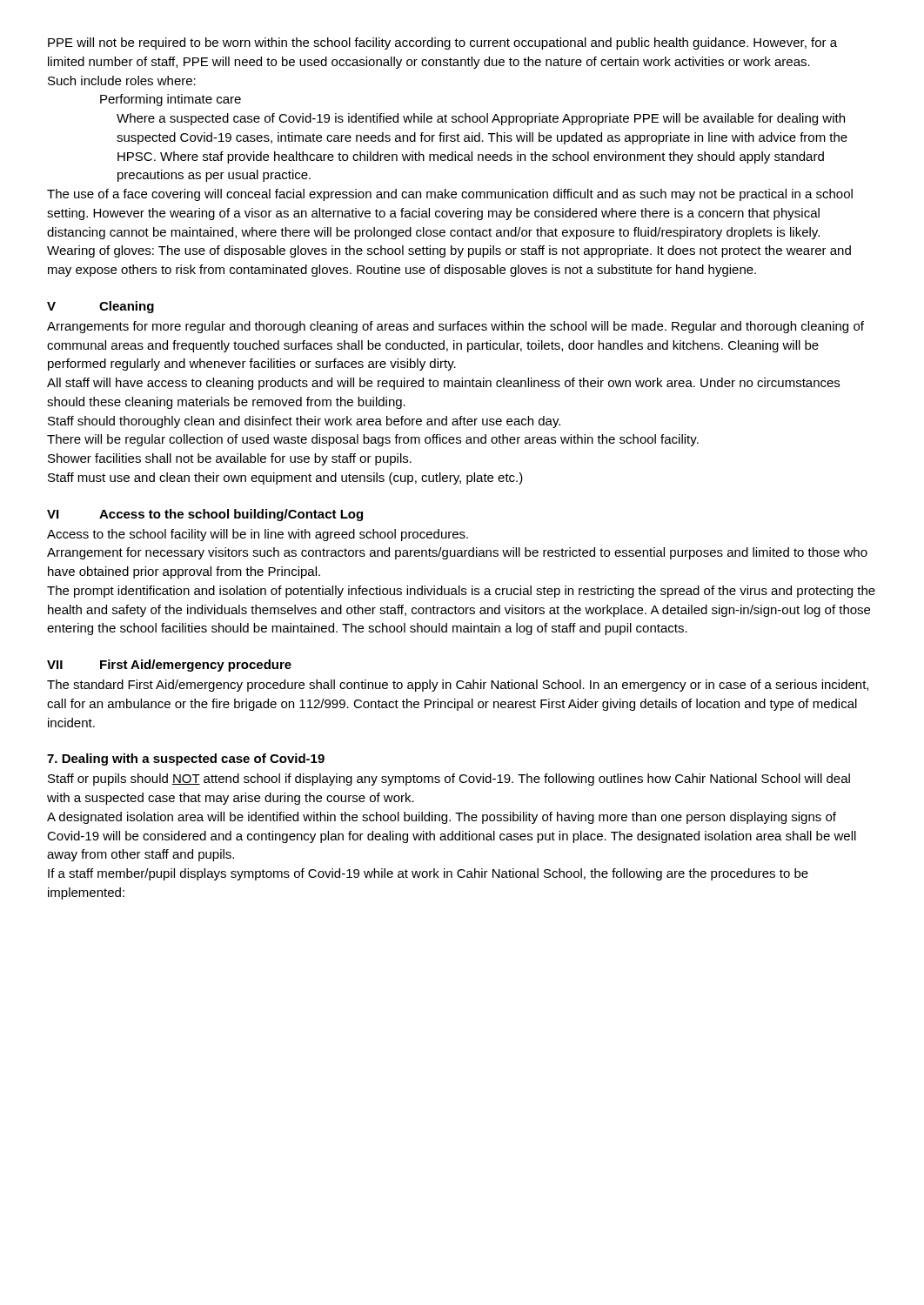924x1305 pixels.
Task: Locate the block of text that opens with "PPE will not"
Action: pos(462,61)
